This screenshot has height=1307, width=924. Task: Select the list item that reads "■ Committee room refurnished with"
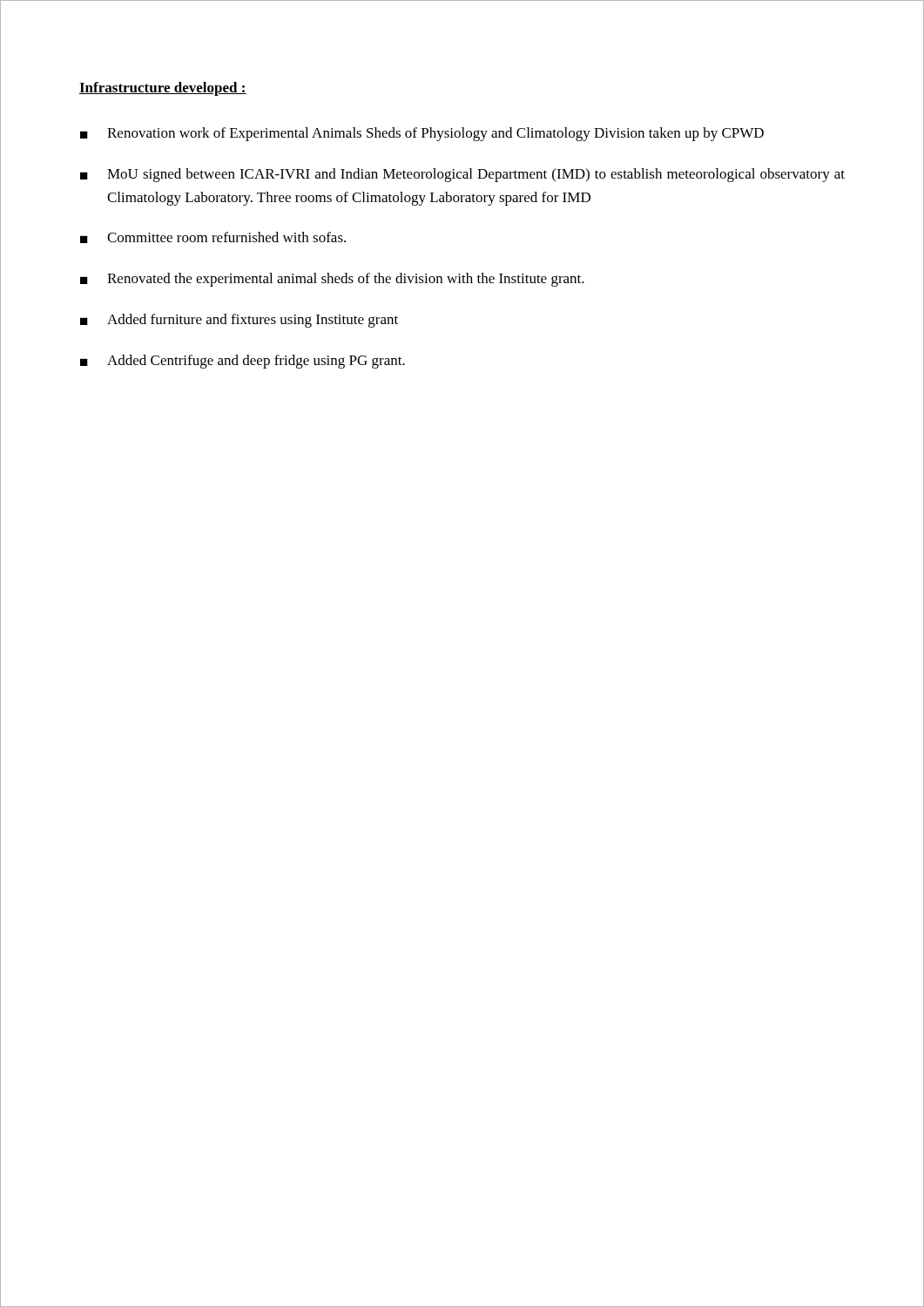coord(213,237)
